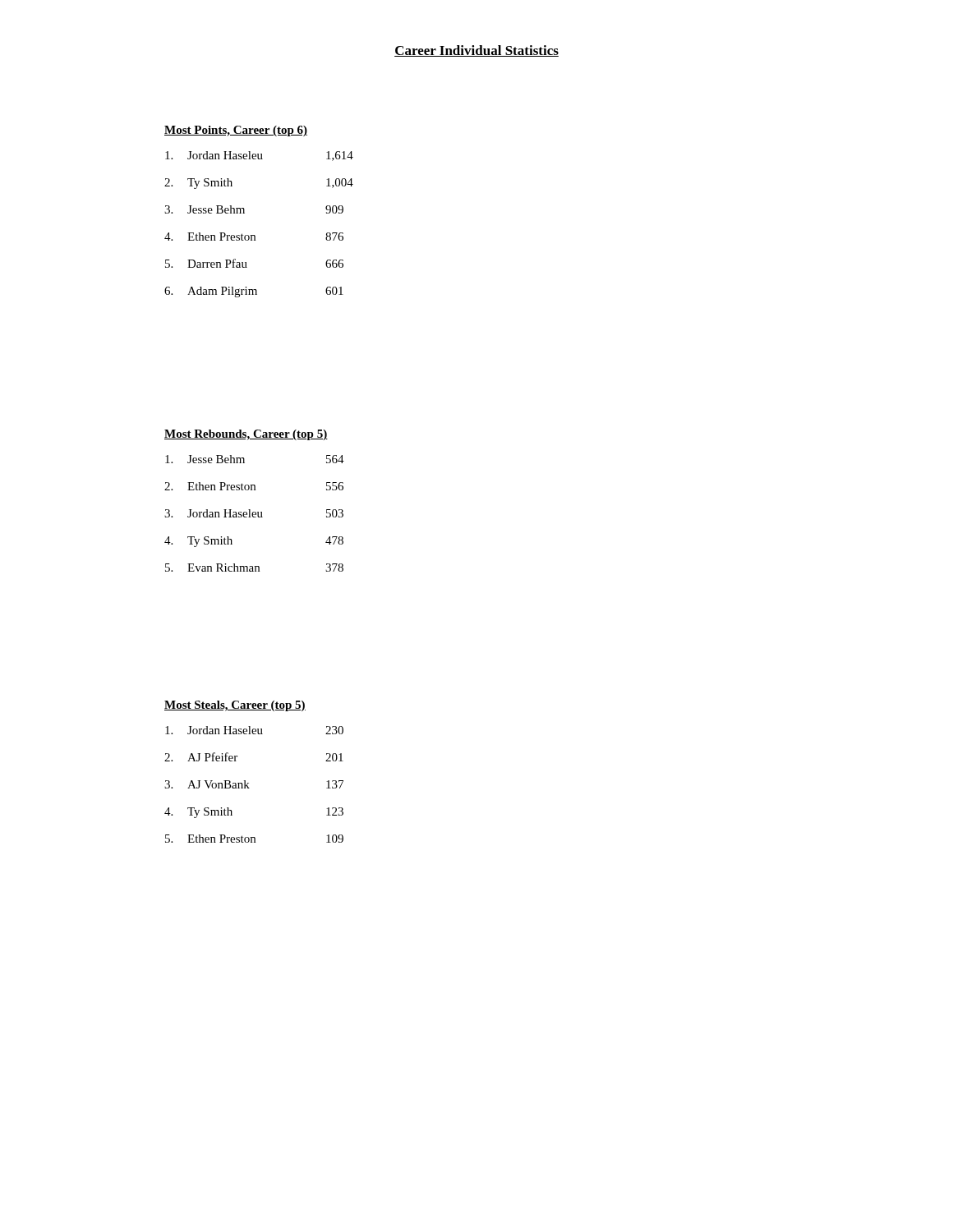Find the list item that reads "4. Ty Smith 478"
953x1232 pixels.
[207, 541]
